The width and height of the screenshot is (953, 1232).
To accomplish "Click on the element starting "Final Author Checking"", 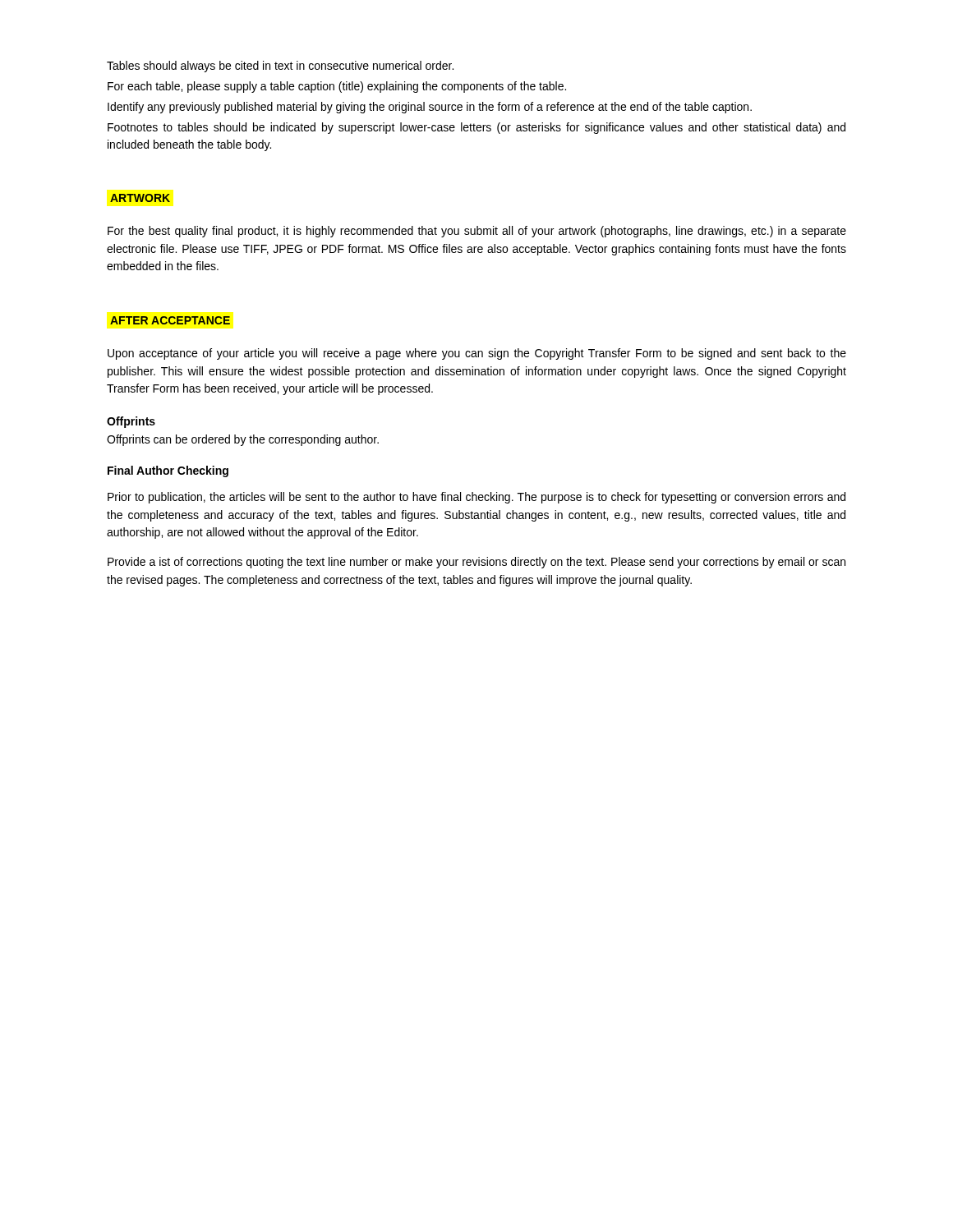I will tap(168, 470).
